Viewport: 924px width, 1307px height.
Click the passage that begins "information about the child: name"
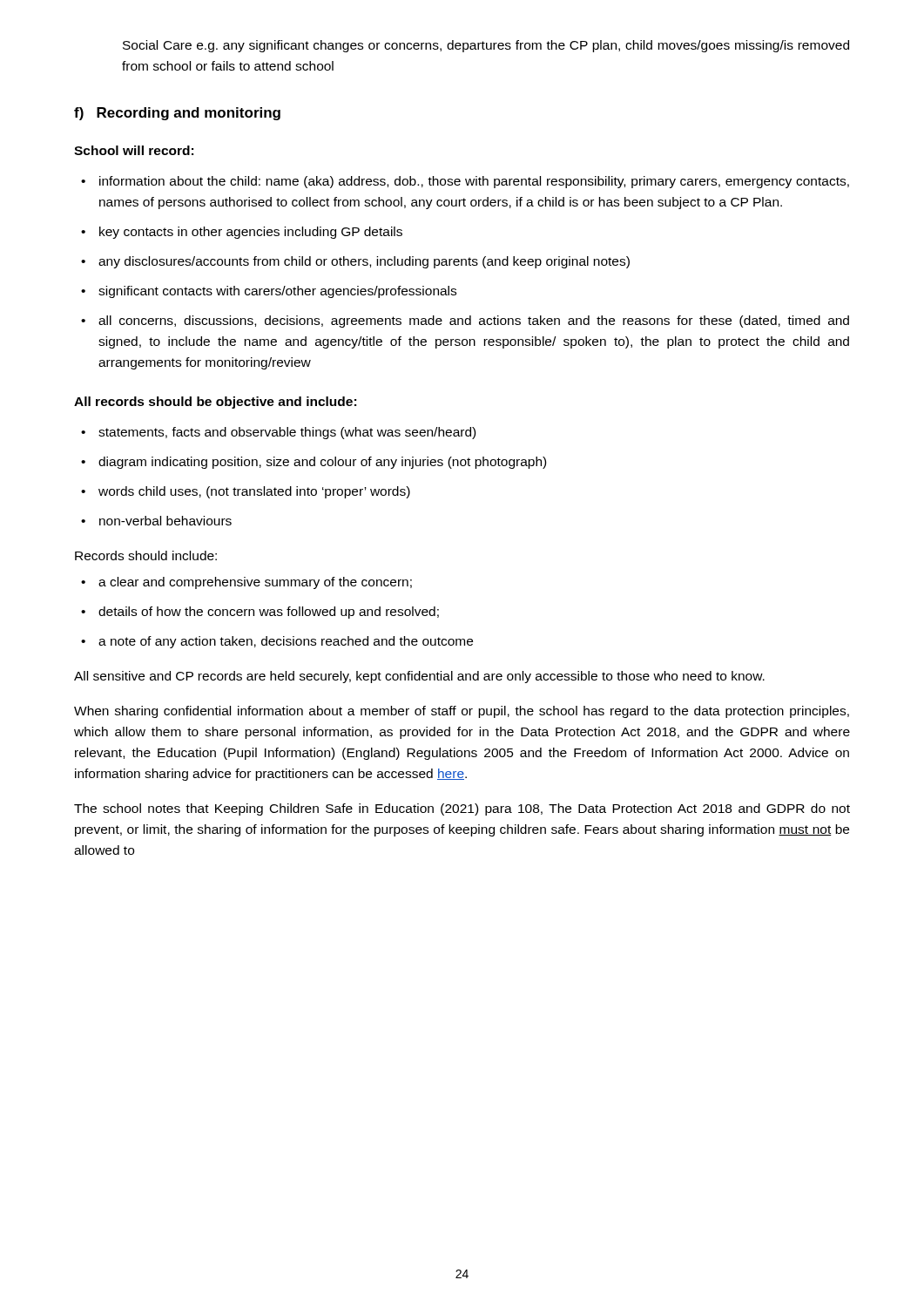(474, 191)
